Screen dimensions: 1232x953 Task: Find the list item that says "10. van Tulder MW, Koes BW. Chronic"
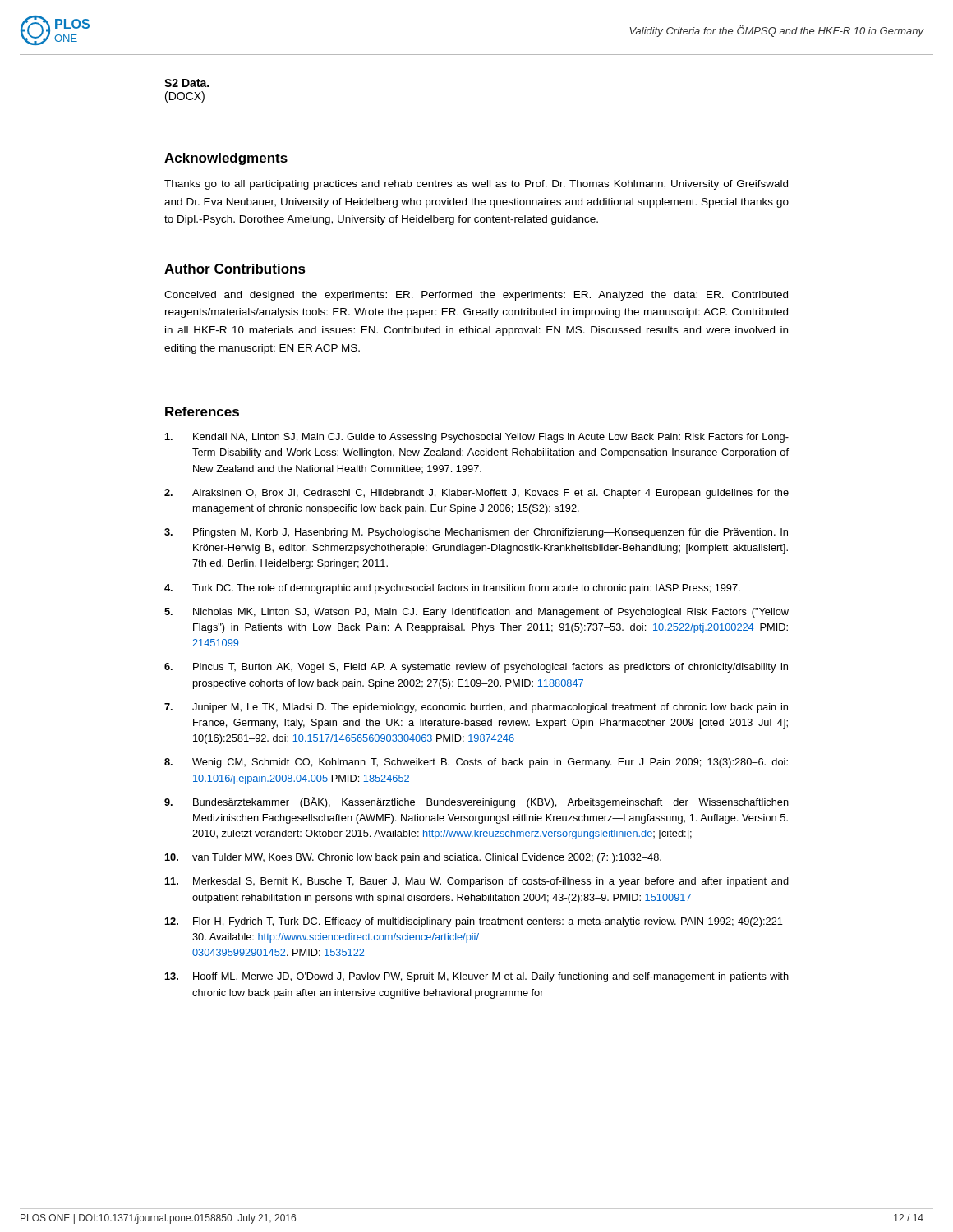click(x=476, y=857)
